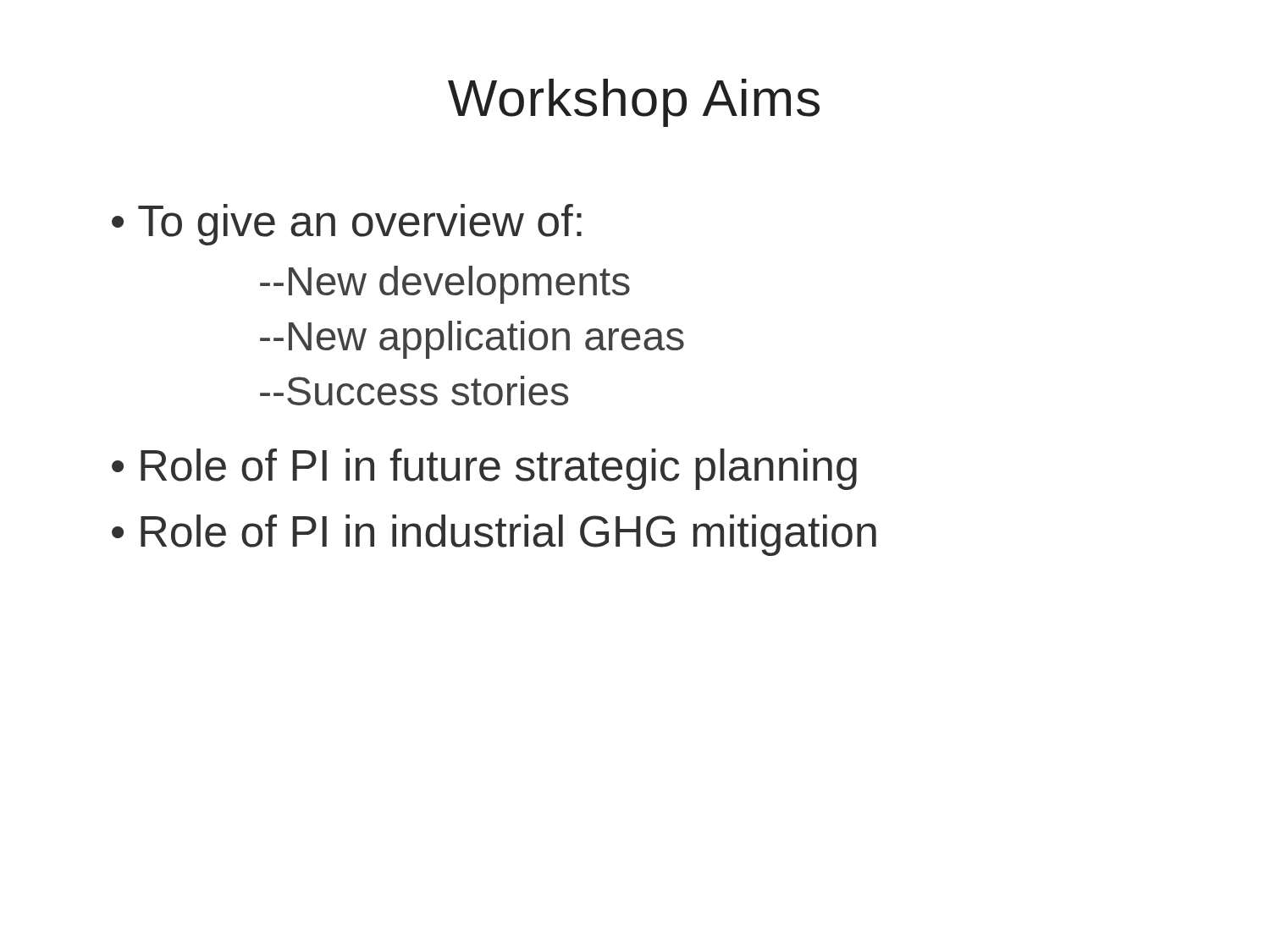Find the element starting "Workshop Aims"
Viewport: 1270px width, 952px height.
pos(635,98)
